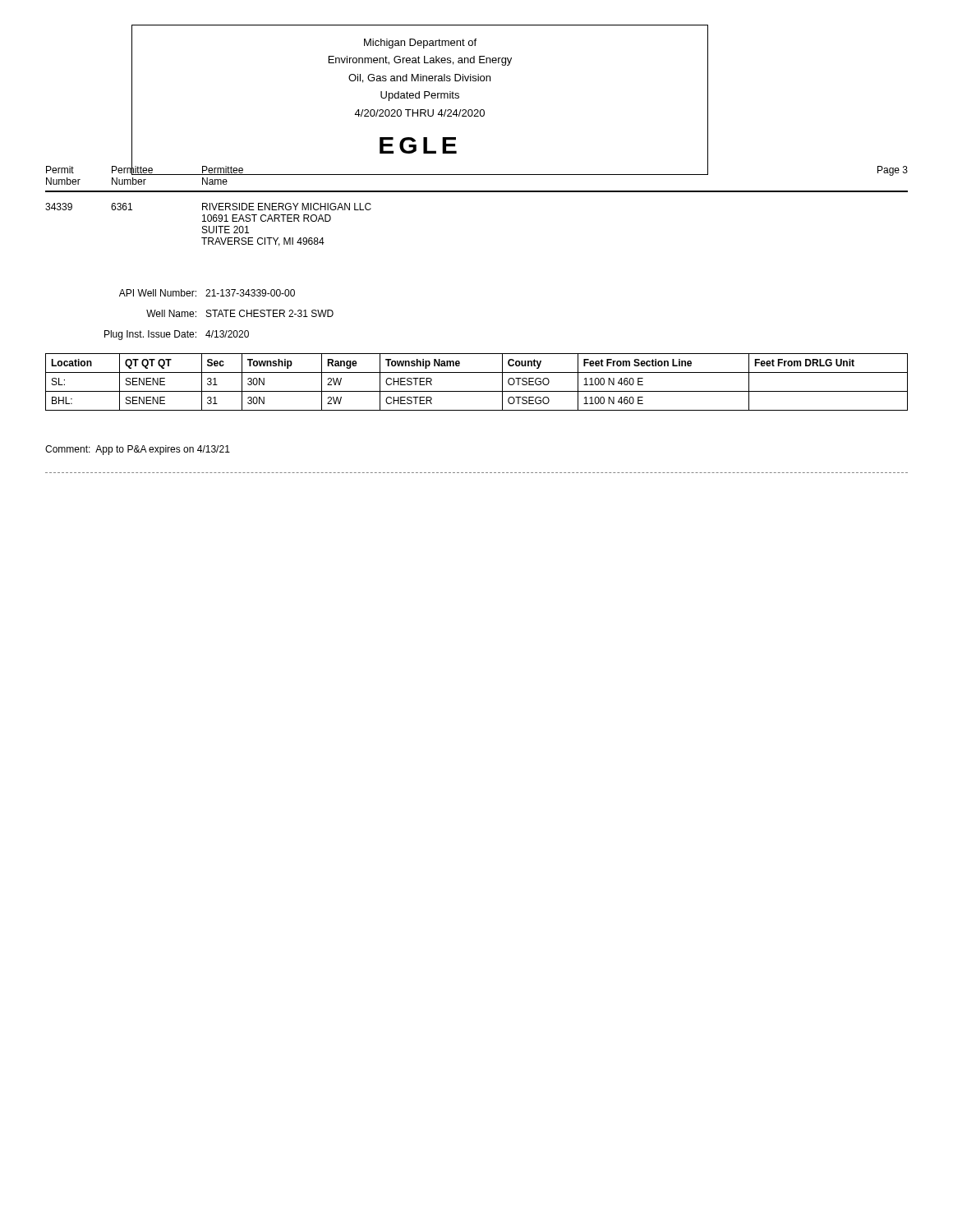Find the text that reads "Comment: App to P&A expires on 4/13/21"
This screenshot has height=1232, width=953.
tap(138, 449)
